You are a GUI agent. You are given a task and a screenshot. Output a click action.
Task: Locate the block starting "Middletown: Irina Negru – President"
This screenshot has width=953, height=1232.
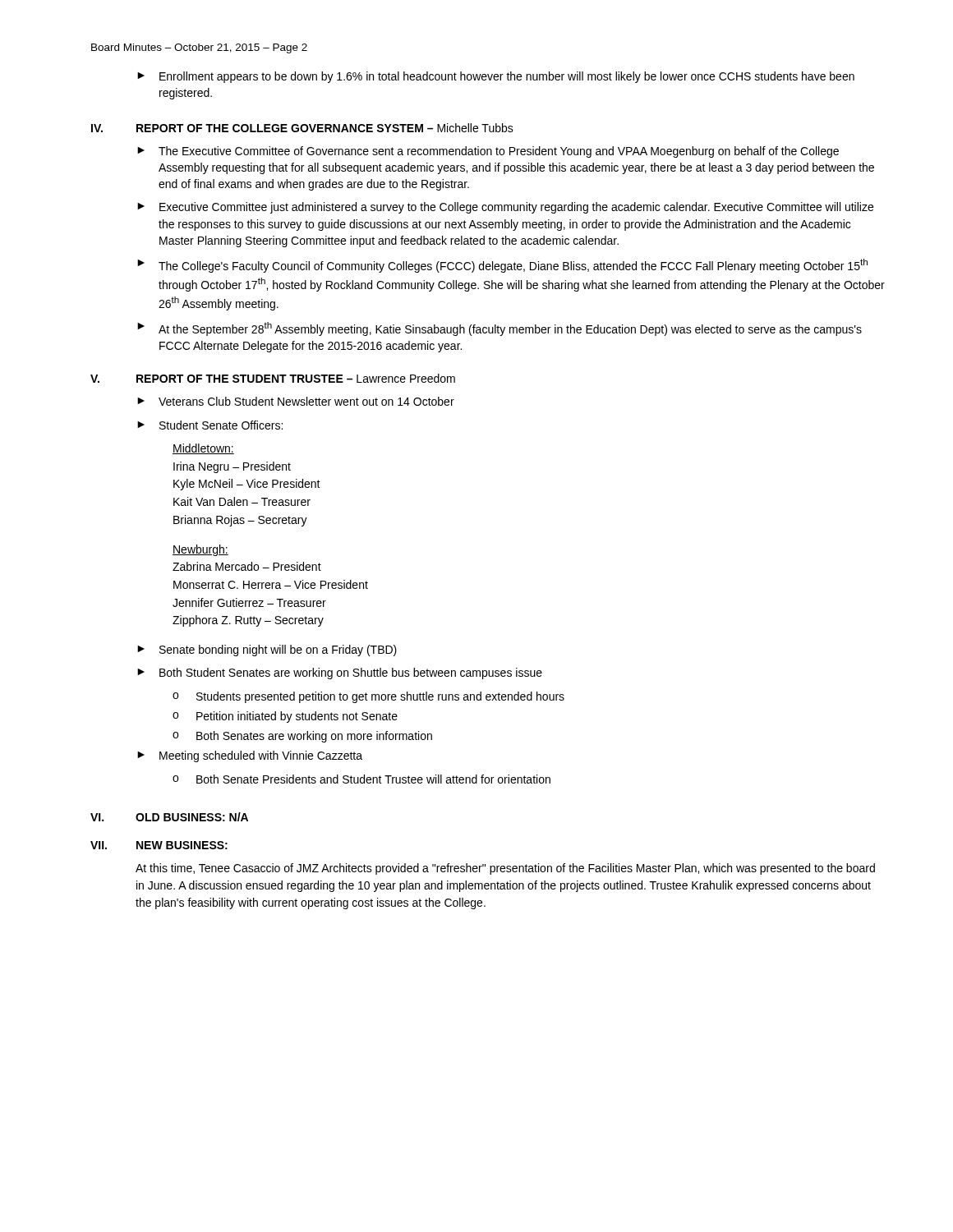coord(246,484)
